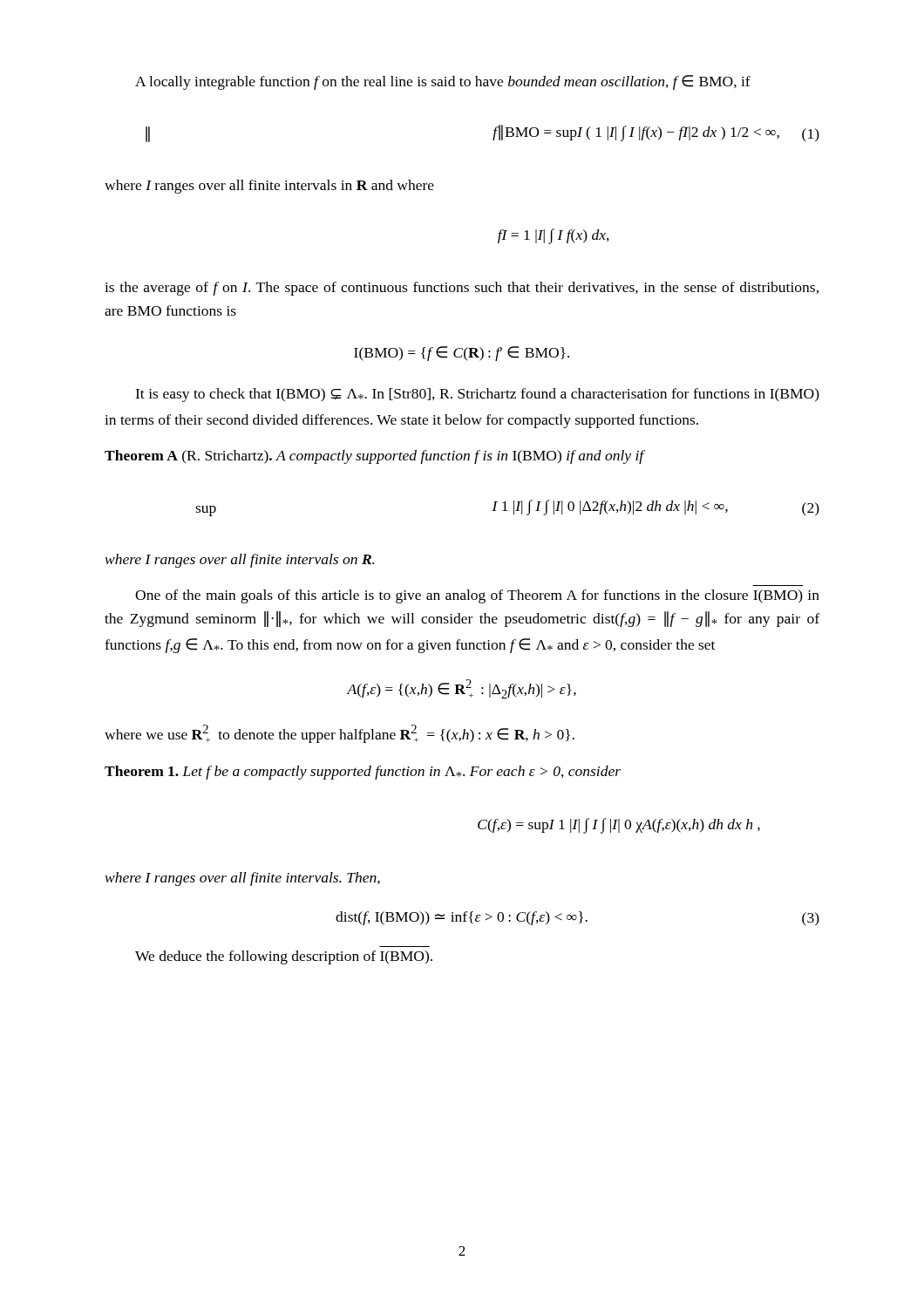Navigate to the block starting "is the average of f on I."

[x=462, y=299]
